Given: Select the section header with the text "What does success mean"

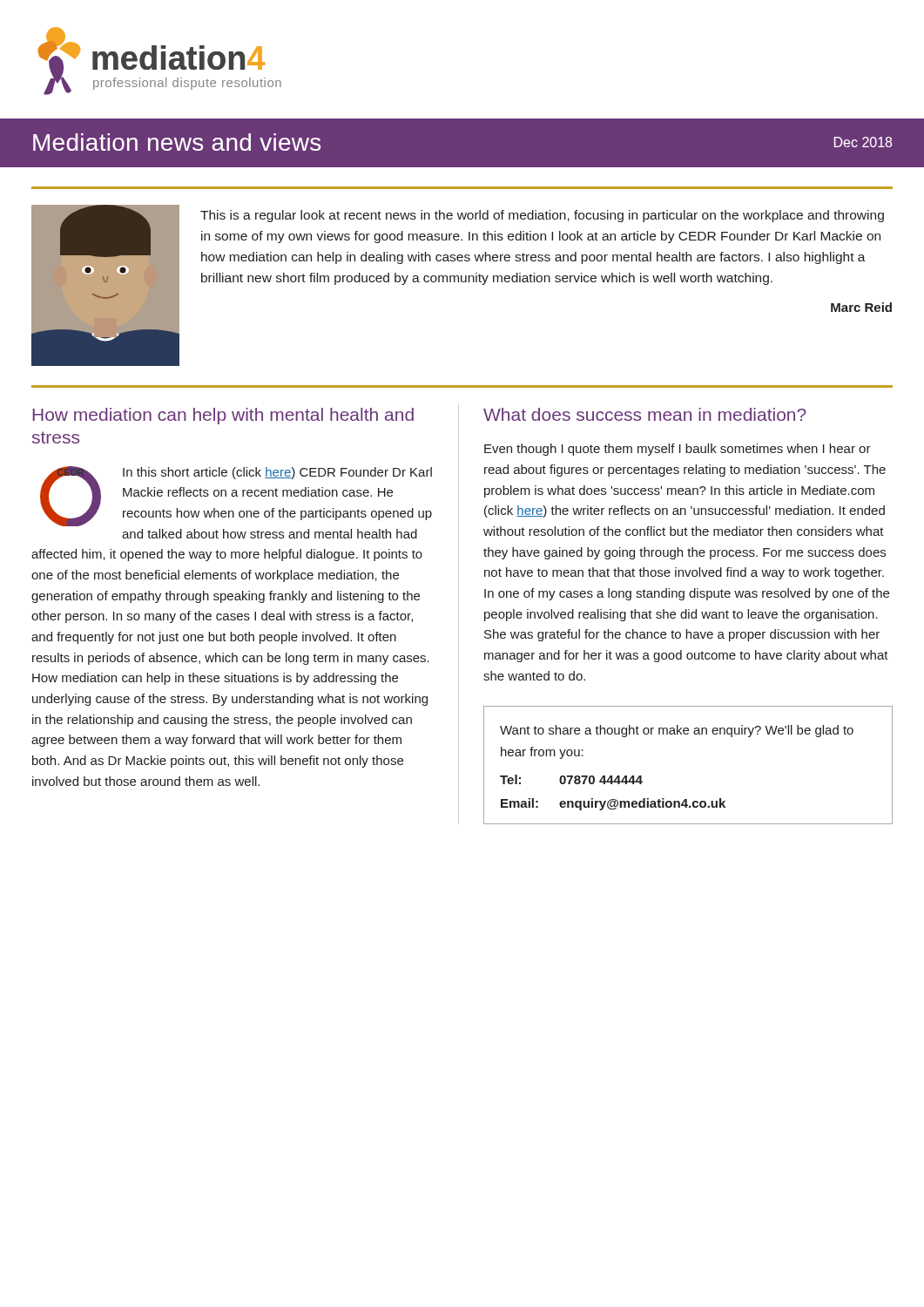Looking at the screenshot, I should 645,414.
